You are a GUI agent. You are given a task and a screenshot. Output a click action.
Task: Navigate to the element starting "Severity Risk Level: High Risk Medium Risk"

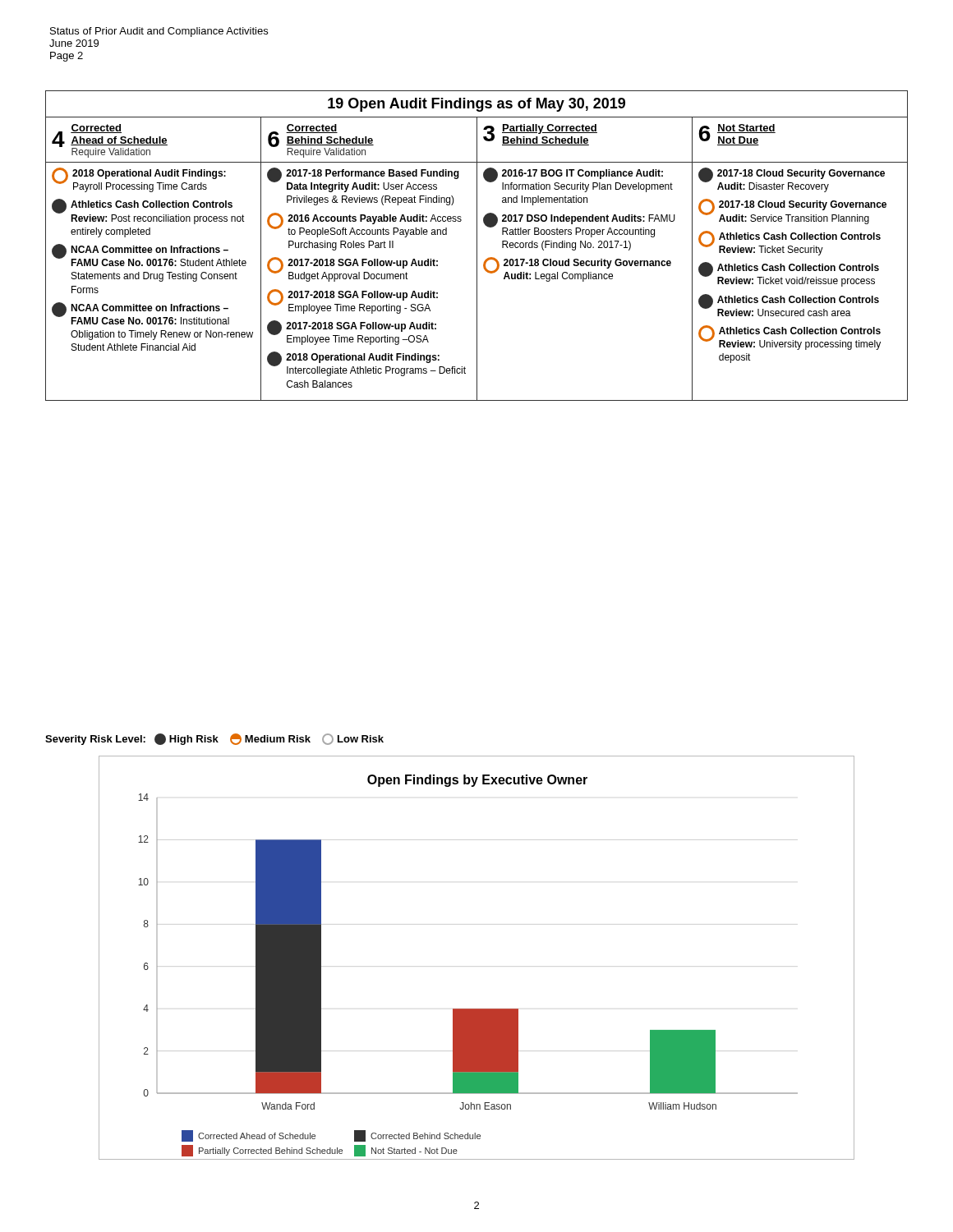pyautogui.click(x=214, y=739)
